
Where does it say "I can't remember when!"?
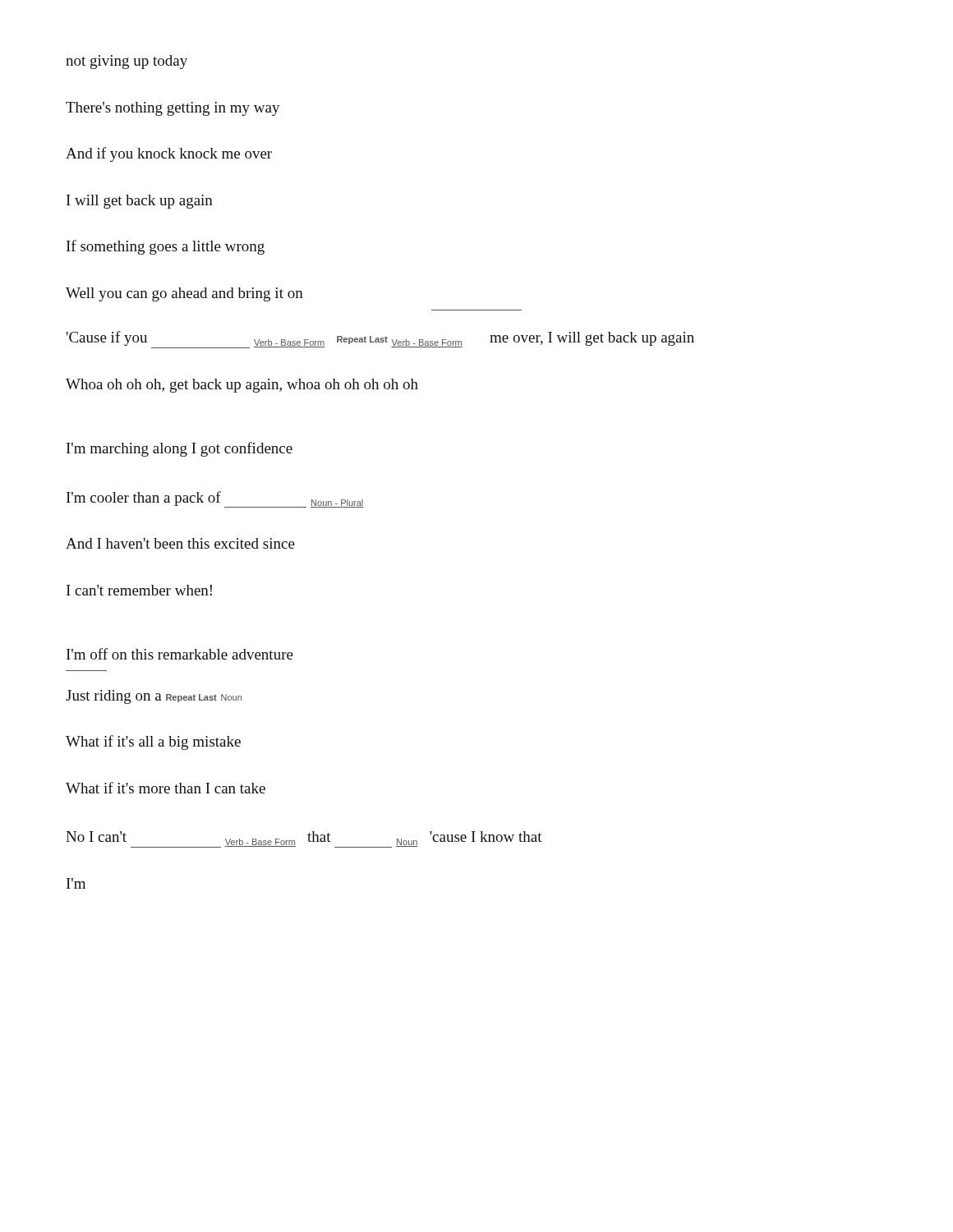[x=140, y=590]
